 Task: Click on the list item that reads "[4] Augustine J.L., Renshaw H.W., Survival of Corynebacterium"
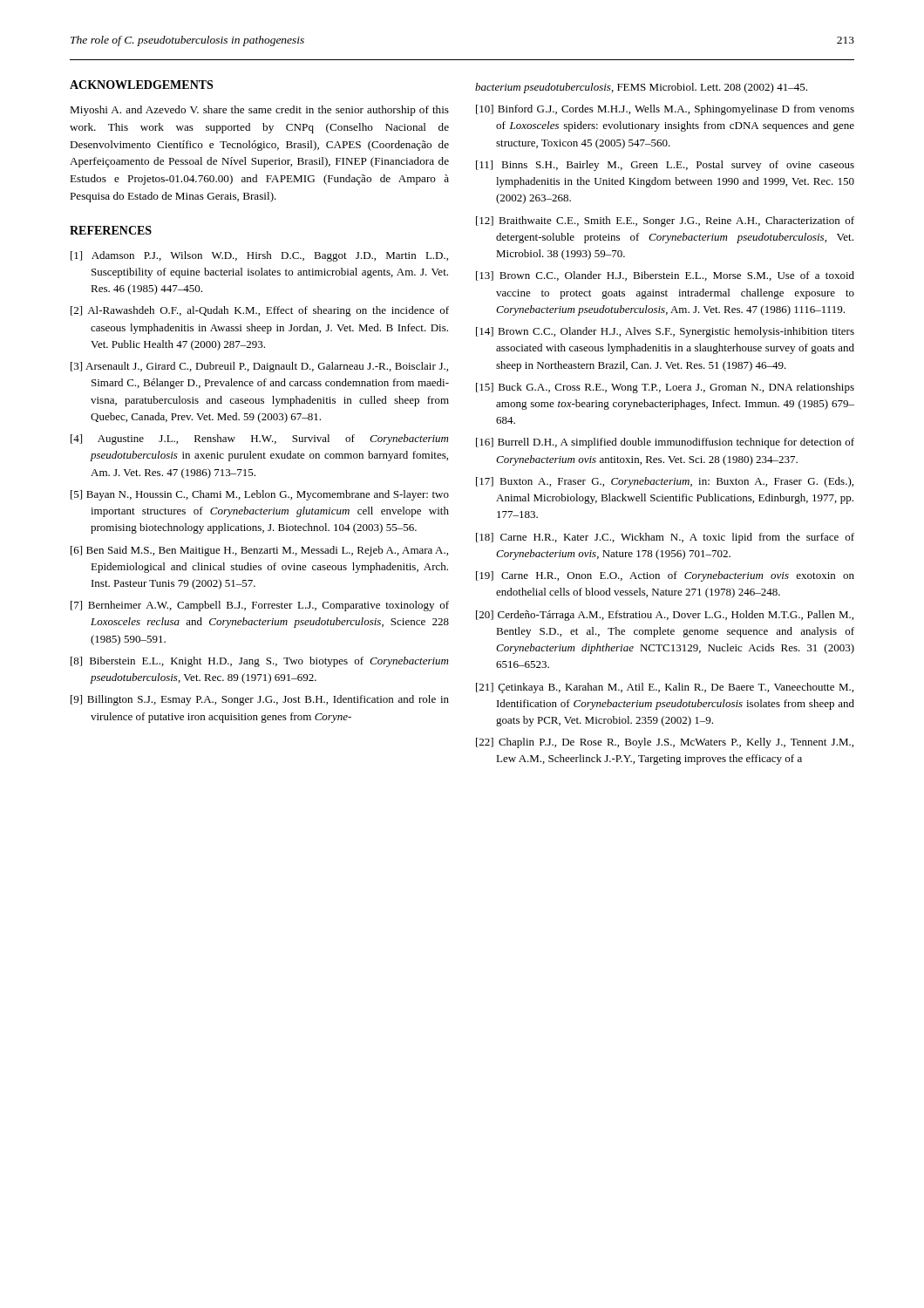tap(259, 455)
